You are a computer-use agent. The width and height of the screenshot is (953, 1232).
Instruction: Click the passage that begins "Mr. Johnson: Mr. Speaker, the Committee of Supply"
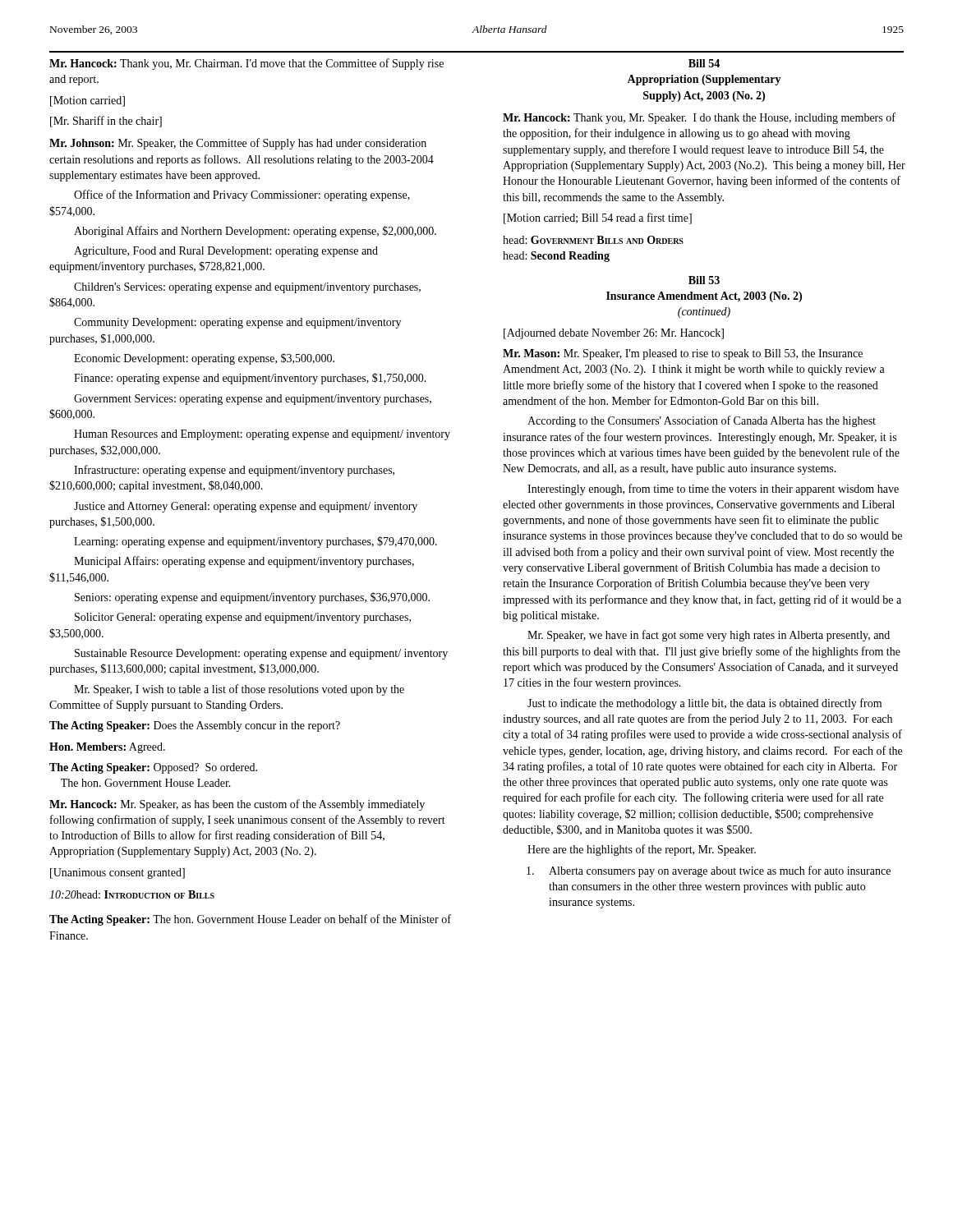(251, 424)
